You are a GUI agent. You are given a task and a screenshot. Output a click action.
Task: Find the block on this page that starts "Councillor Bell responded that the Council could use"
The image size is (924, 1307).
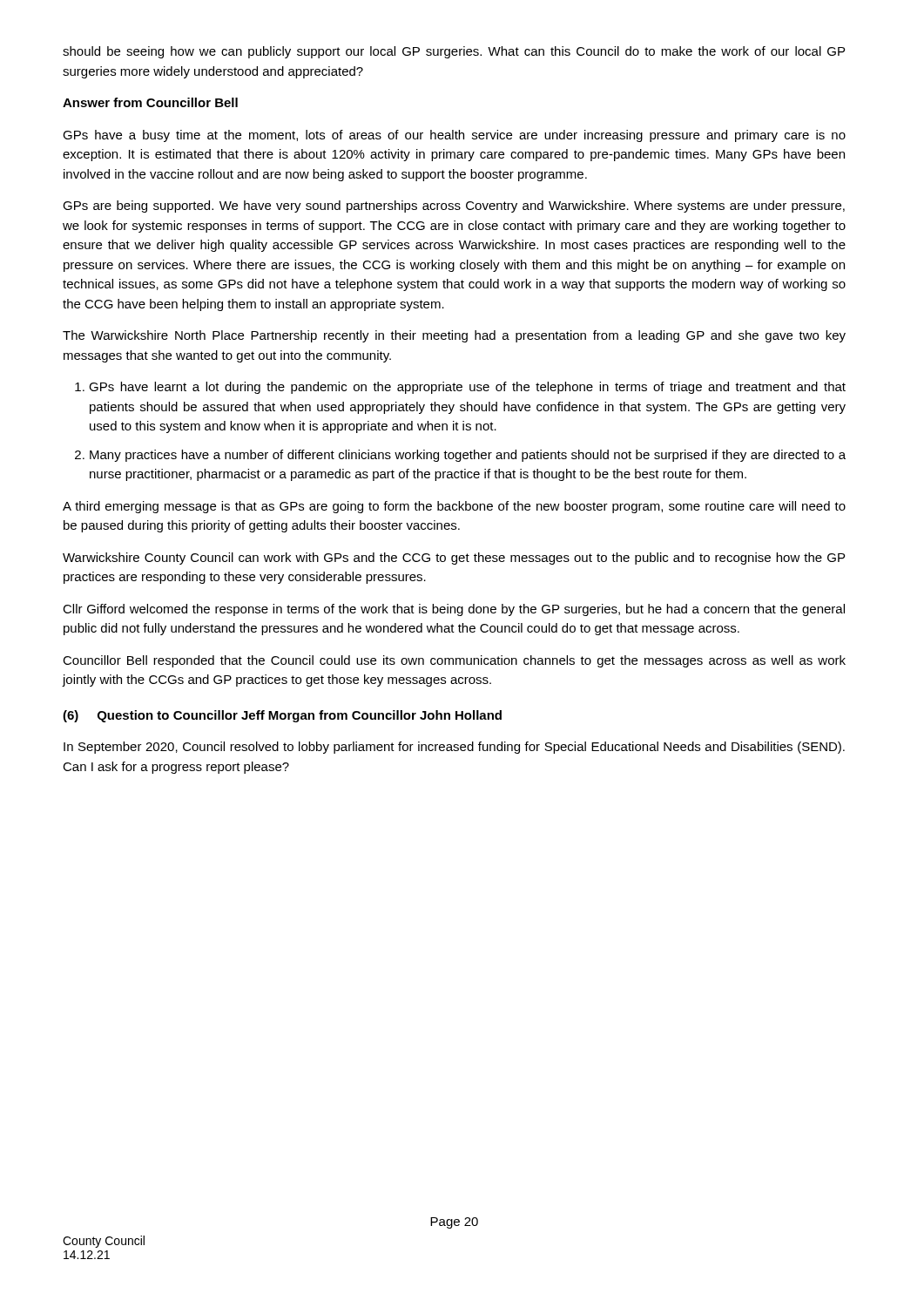click(x=454, y=670)
